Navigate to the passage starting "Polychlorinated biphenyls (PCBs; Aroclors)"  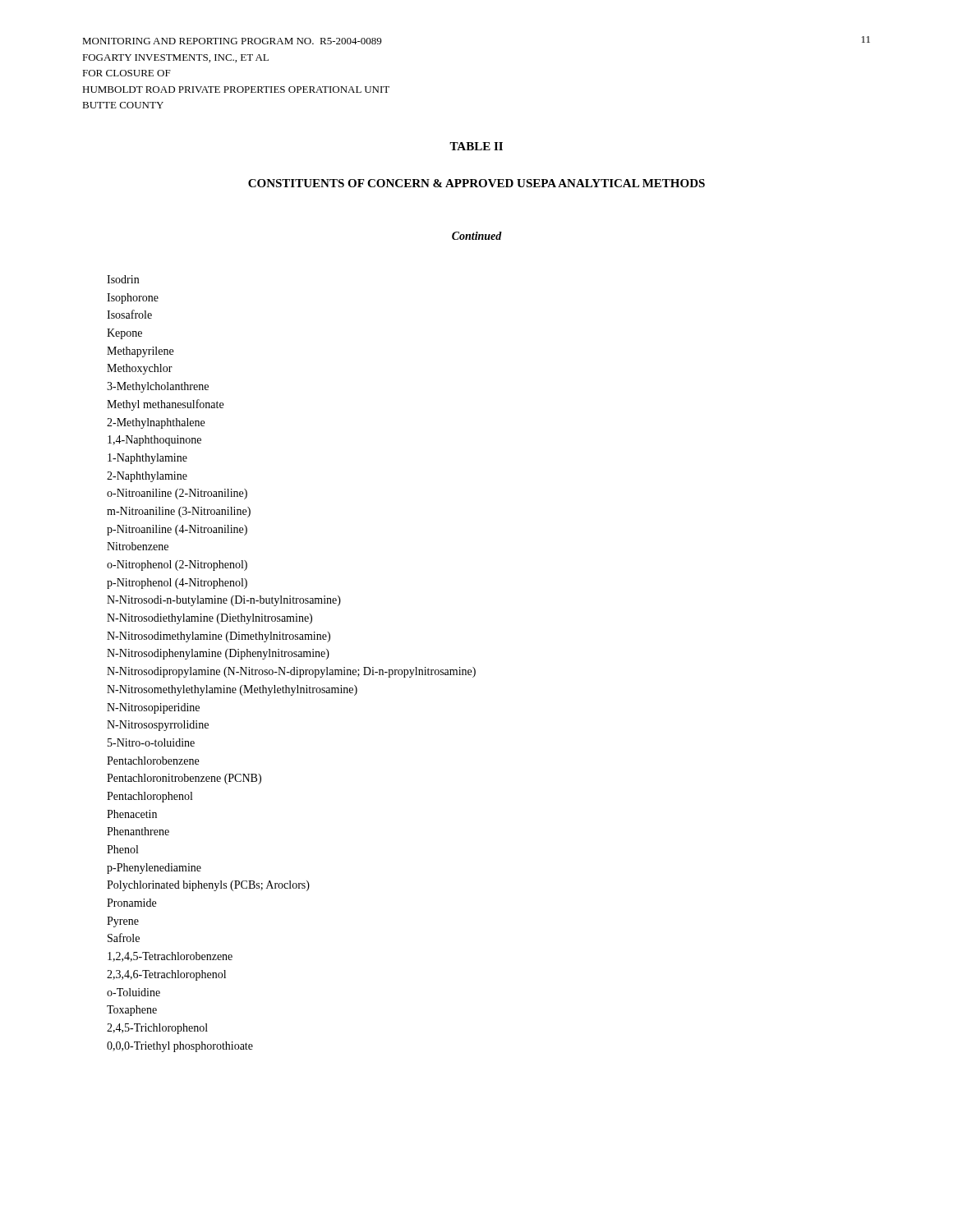(x=208, y=885)
